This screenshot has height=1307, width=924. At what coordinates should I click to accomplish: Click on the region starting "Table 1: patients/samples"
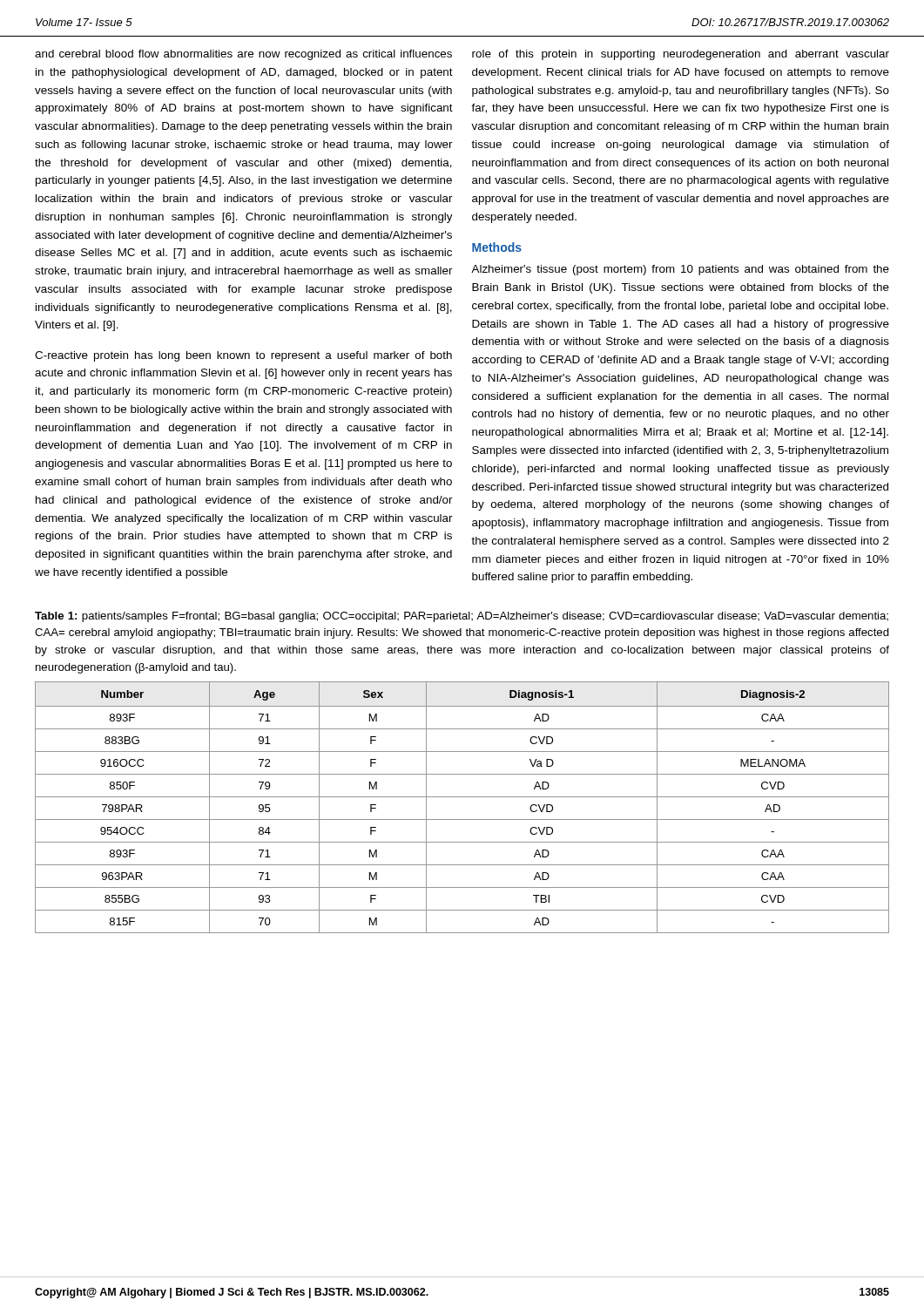click(x=462, y=641)
